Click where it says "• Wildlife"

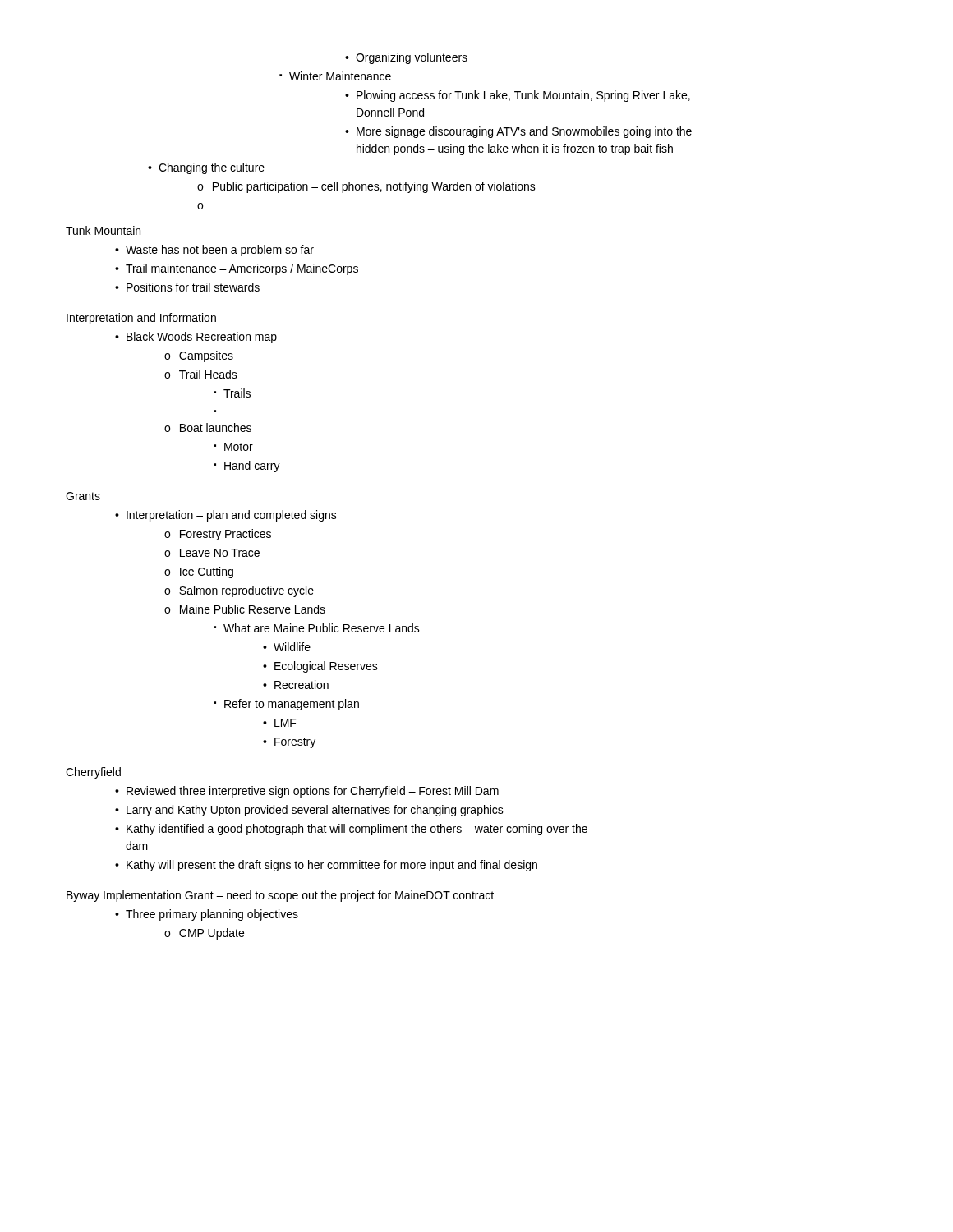pyautogui.click(x=287, y=647)
